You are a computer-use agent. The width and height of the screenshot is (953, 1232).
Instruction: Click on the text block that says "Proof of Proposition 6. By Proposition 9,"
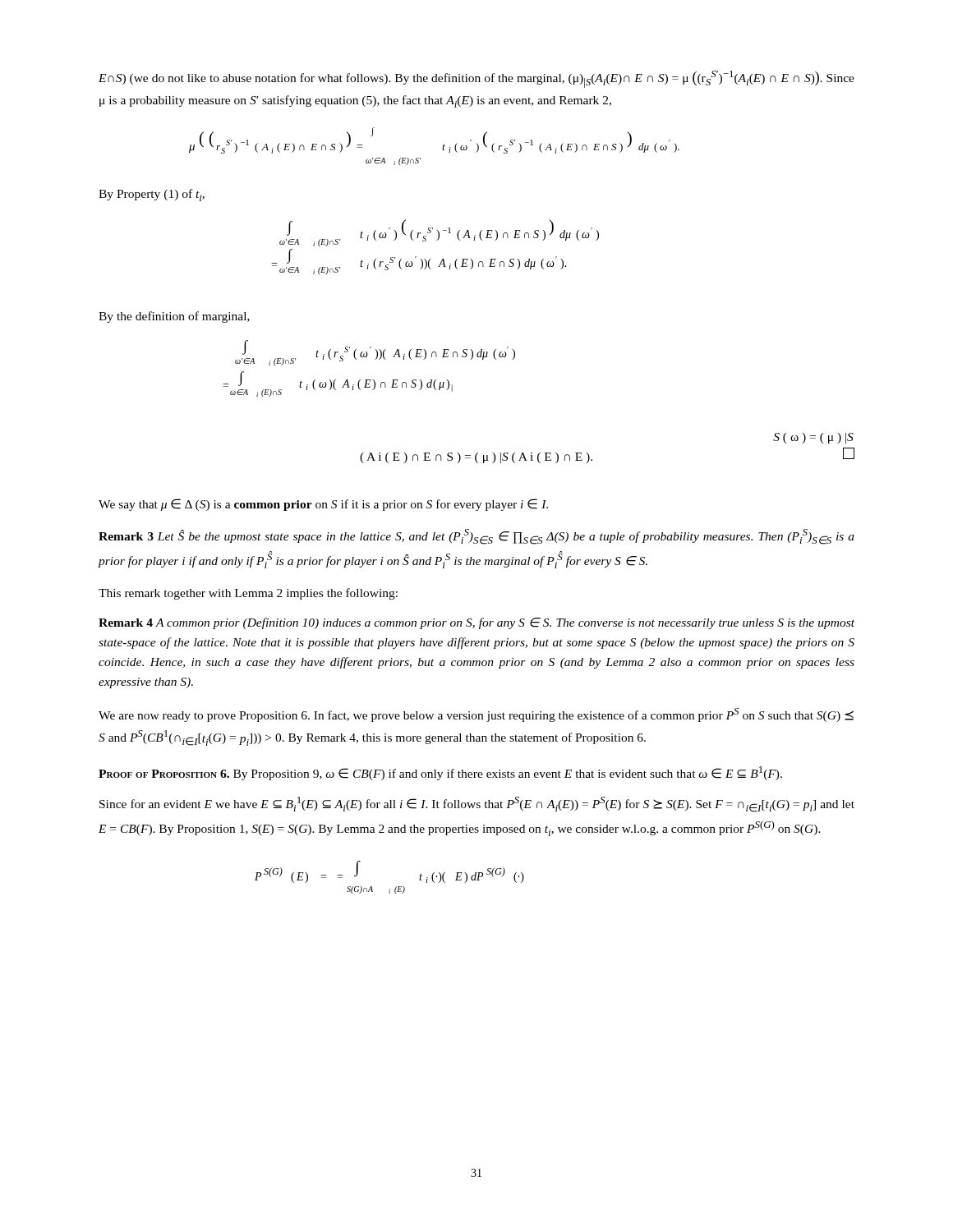click(441, 771)
